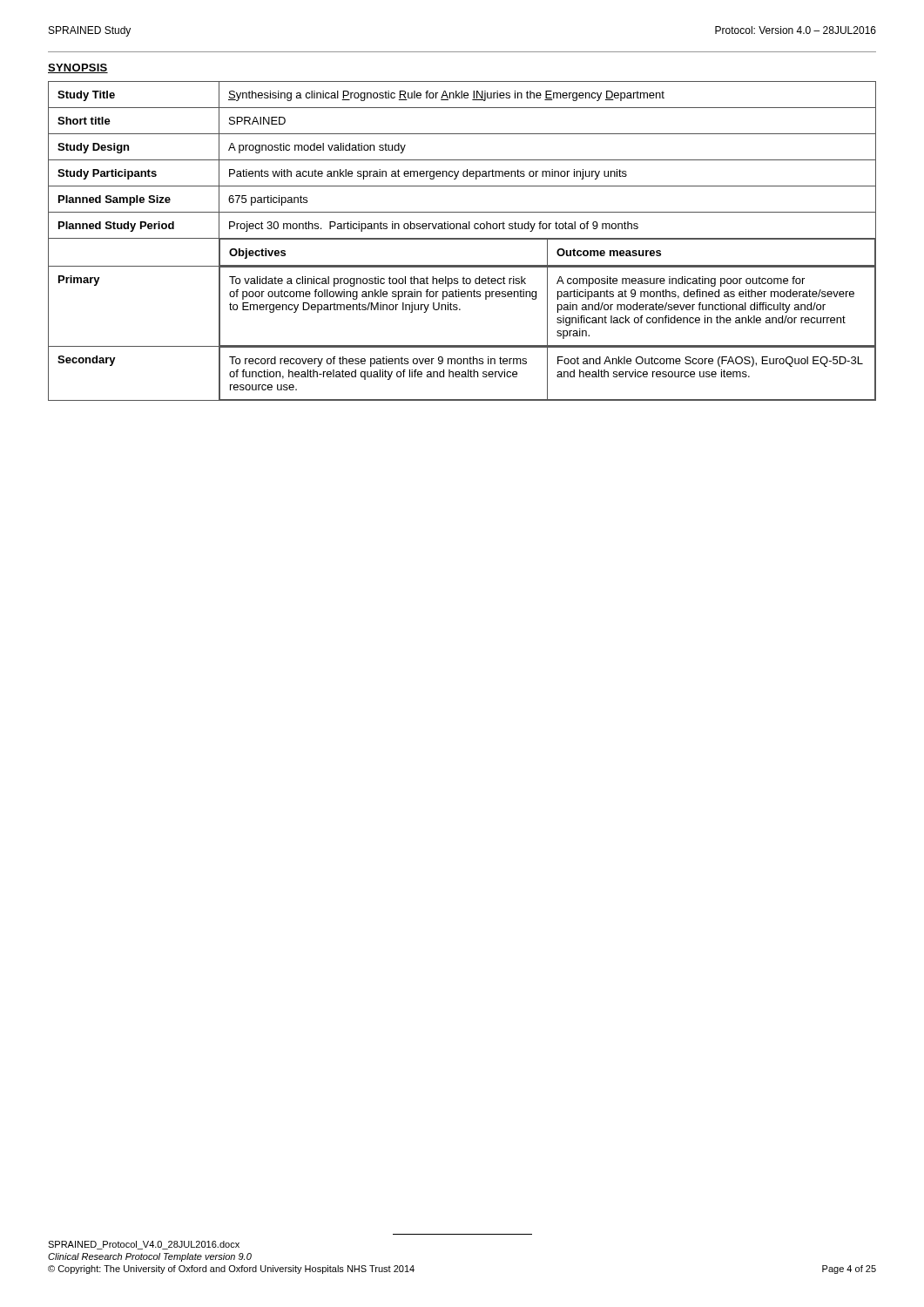This screenshot has width=924, height=1307.
Task: Locate the table
Action: [462, 241]
